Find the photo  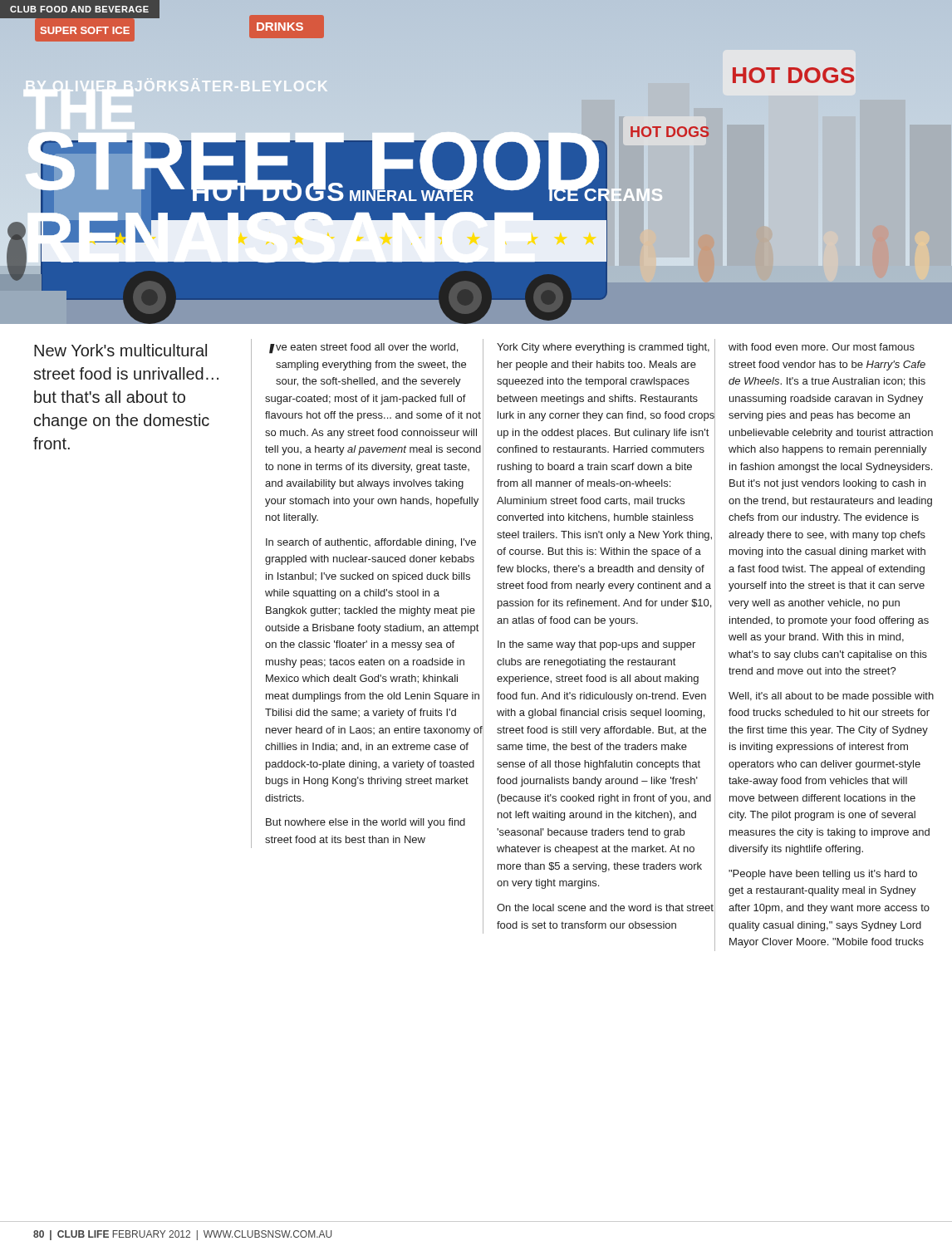tap(476, 162)
